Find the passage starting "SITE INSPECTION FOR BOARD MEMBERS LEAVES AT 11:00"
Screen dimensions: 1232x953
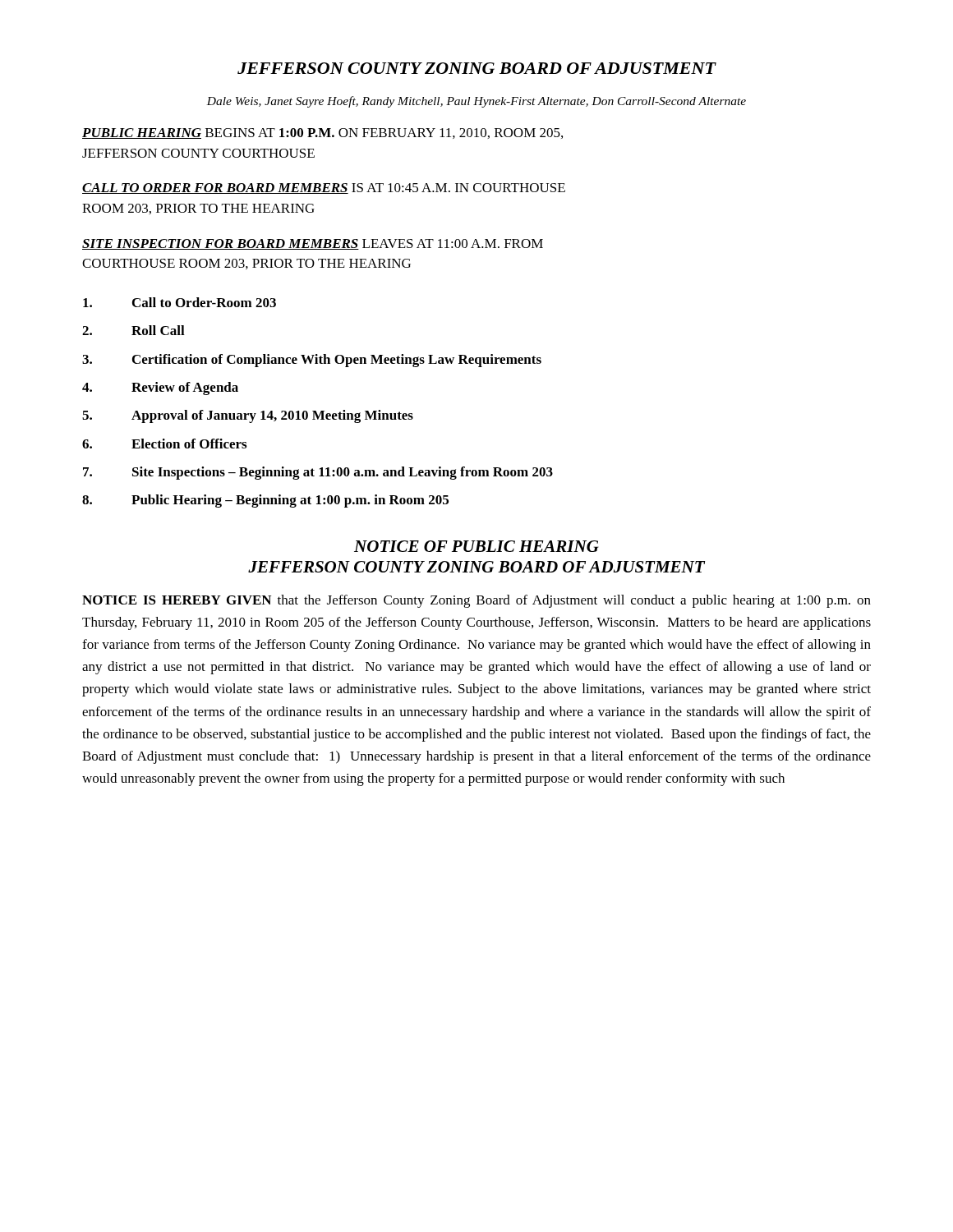click(x=313, y=253)
